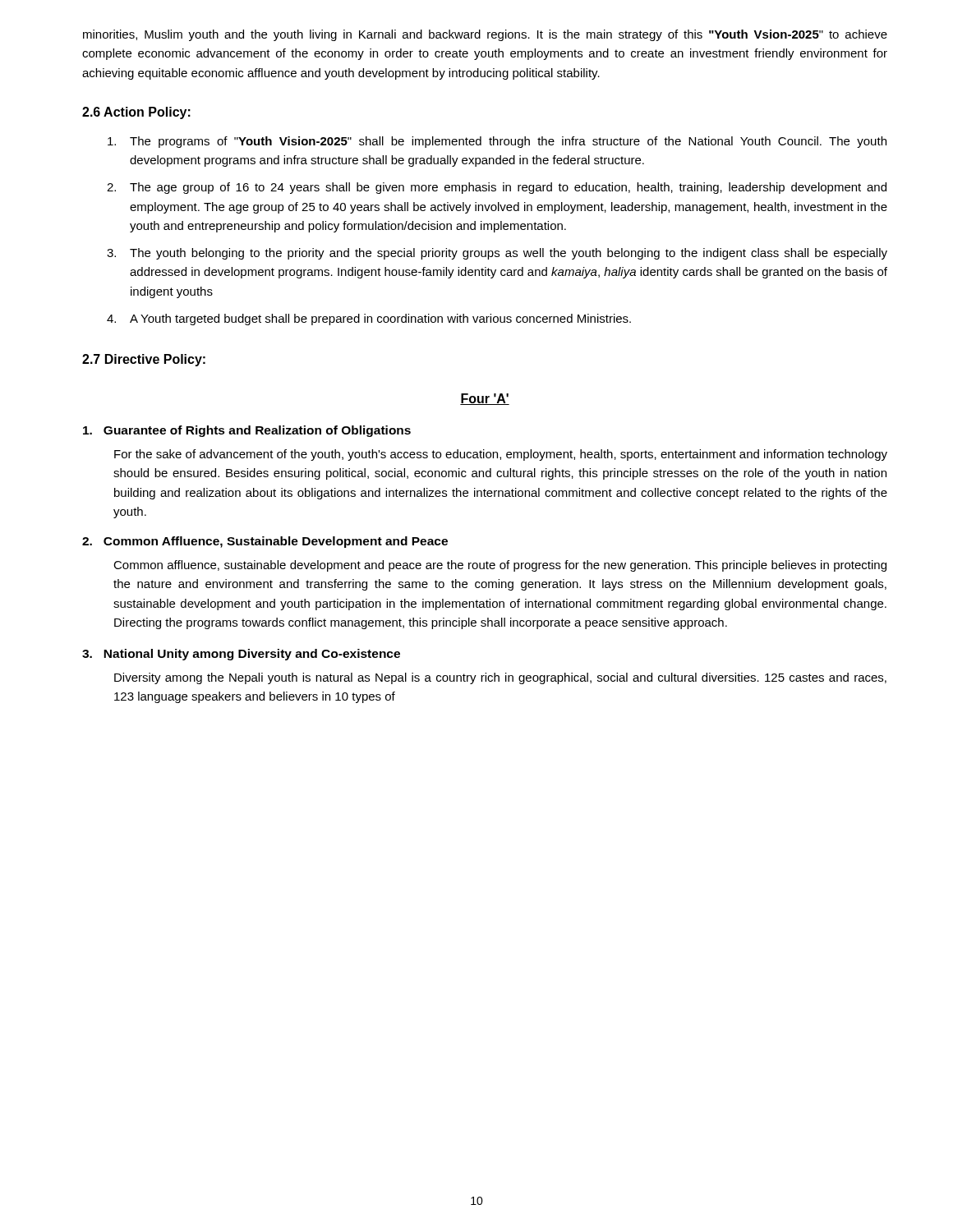Point to the block beginning "2. The age group of 16"
This screenshot has width=953, height=1232.
(497, 206)
